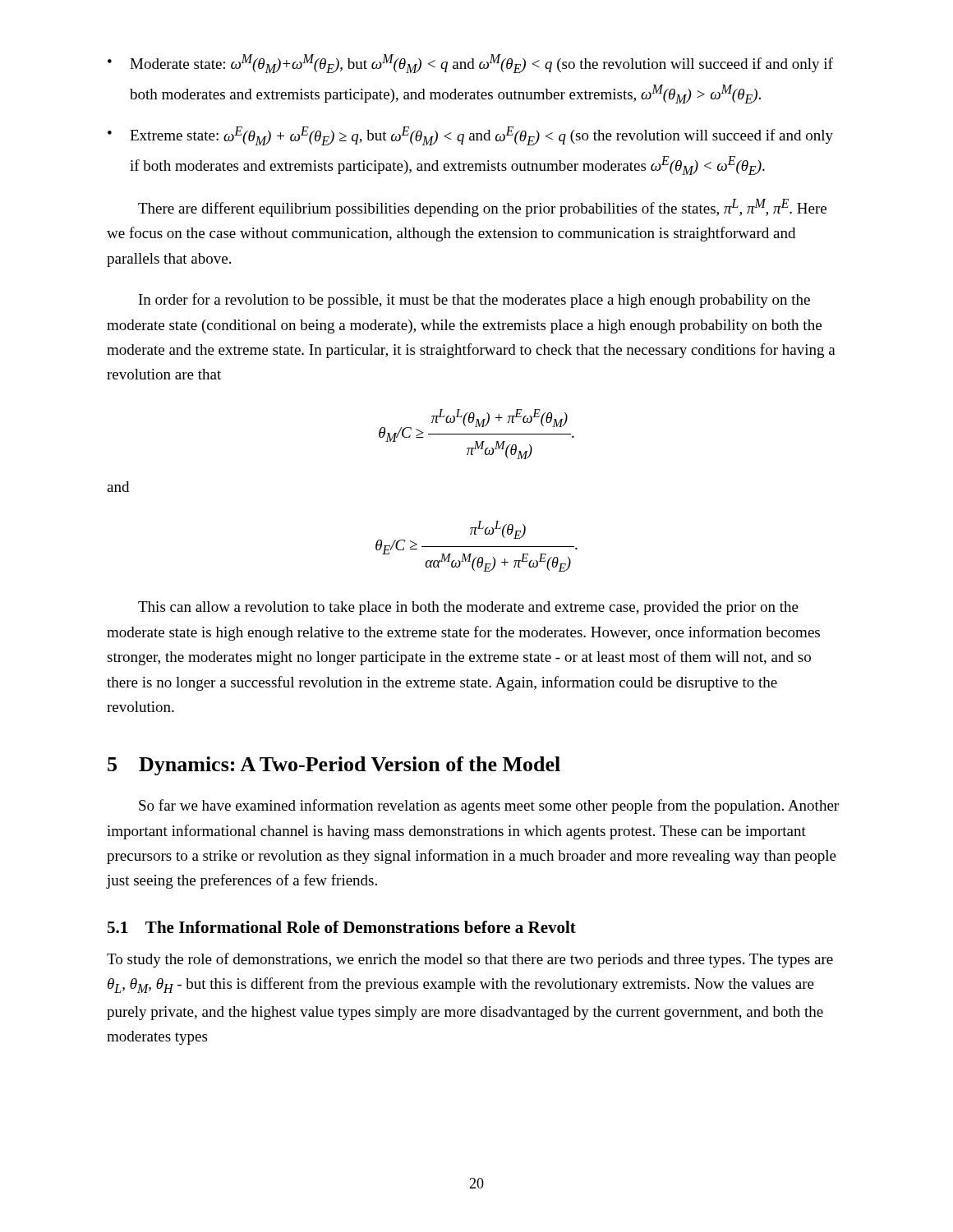Viewport: 953px width, 1232px height.
Task: Point to the block beginning "This can allow a revolution"
Action: point(464,657)
